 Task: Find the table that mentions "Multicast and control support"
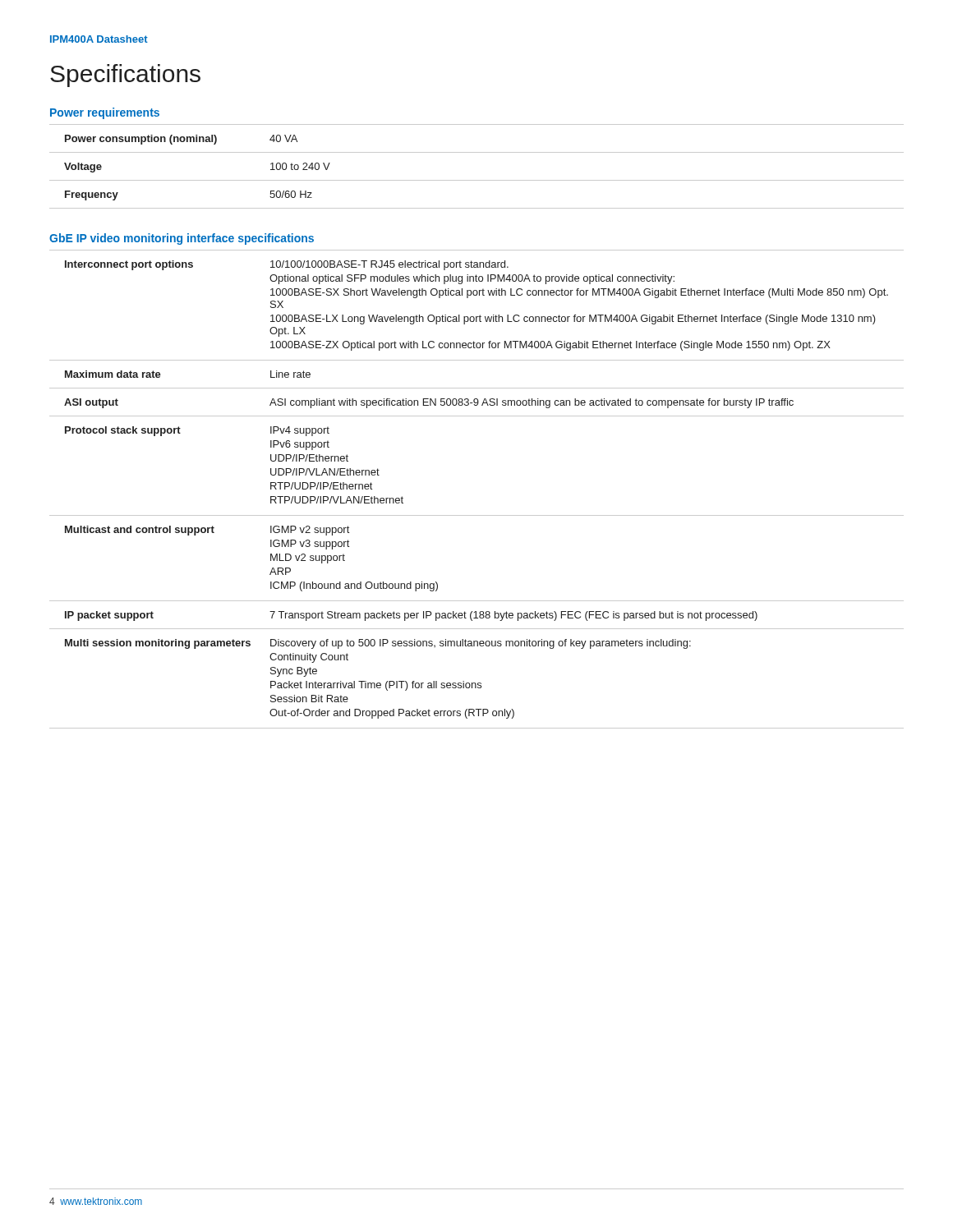tap(476, 489)
